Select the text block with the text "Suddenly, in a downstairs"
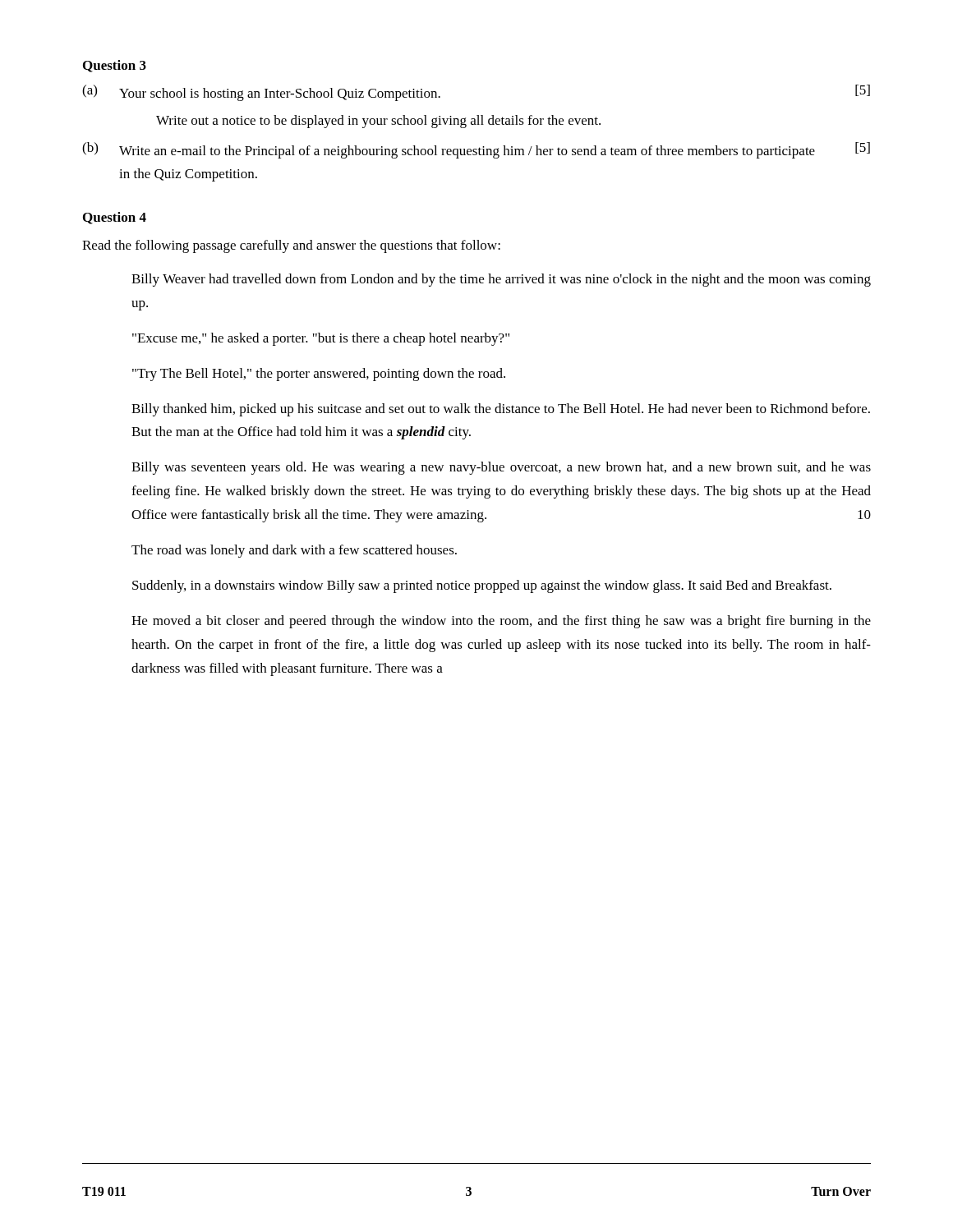The height and width of the screenshot is (1232, 953). pos(482,585)
